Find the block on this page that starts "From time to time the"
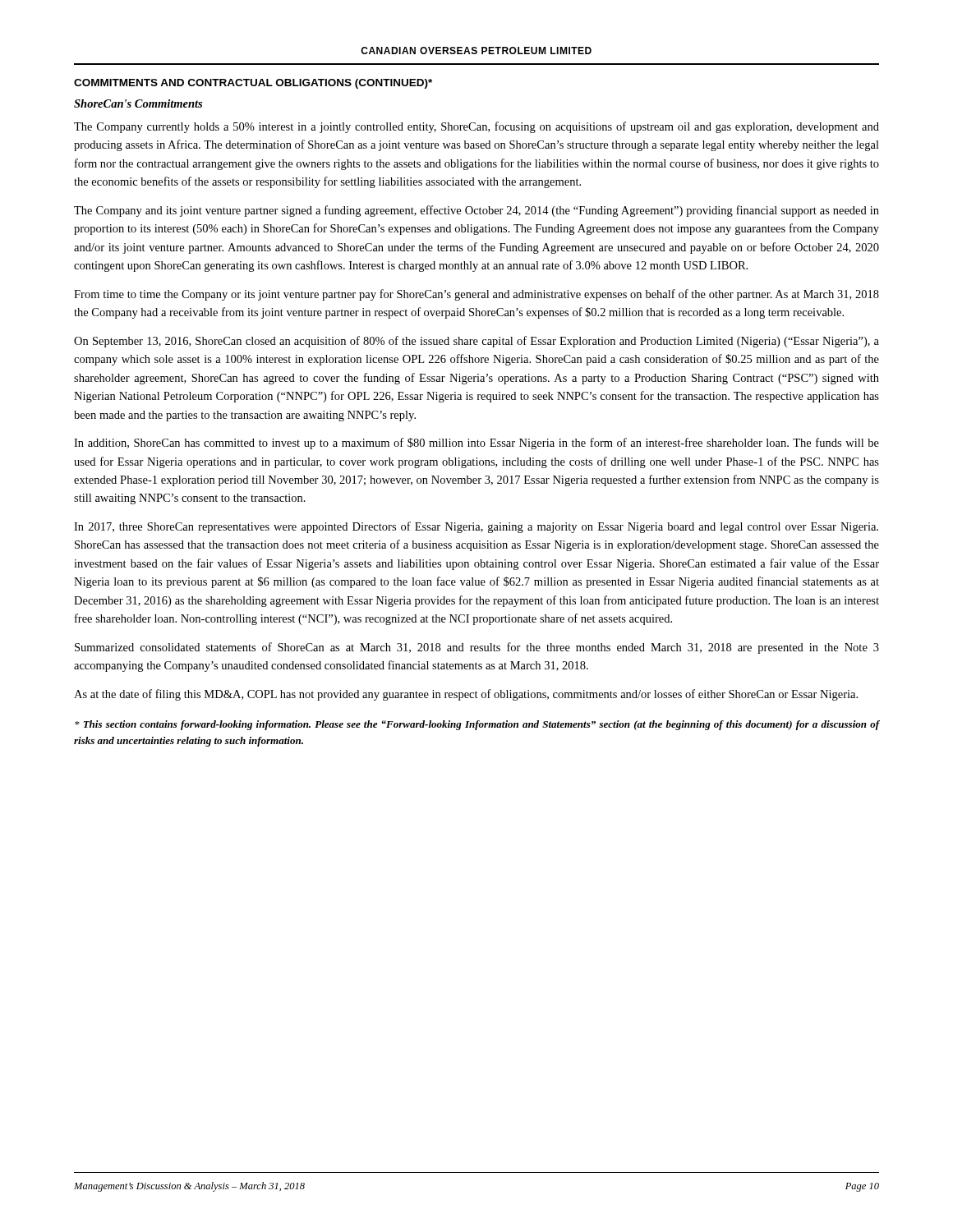Viewport: 953px width, 1232px height. 476,303
